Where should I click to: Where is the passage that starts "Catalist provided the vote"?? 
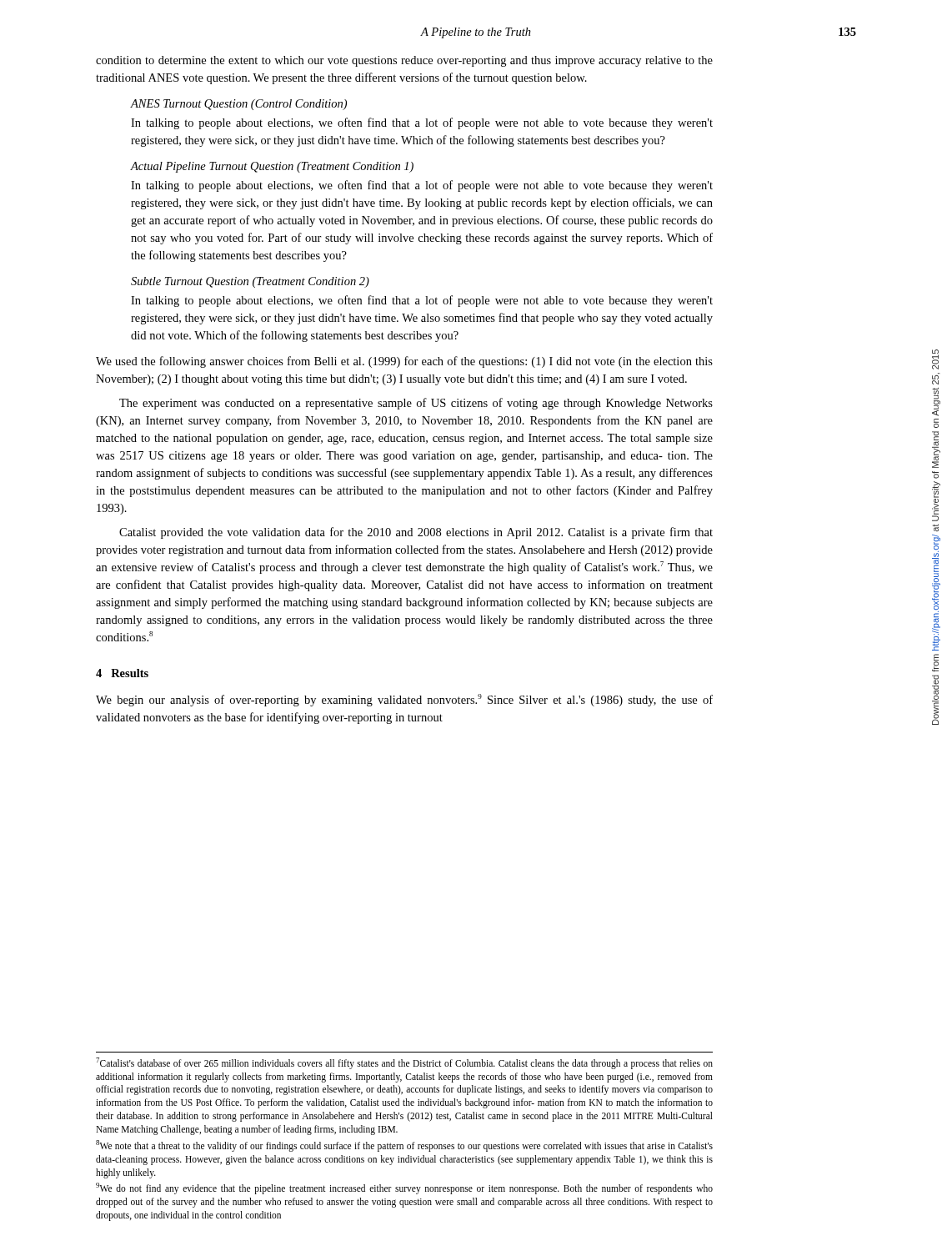[x=404, y=585]
